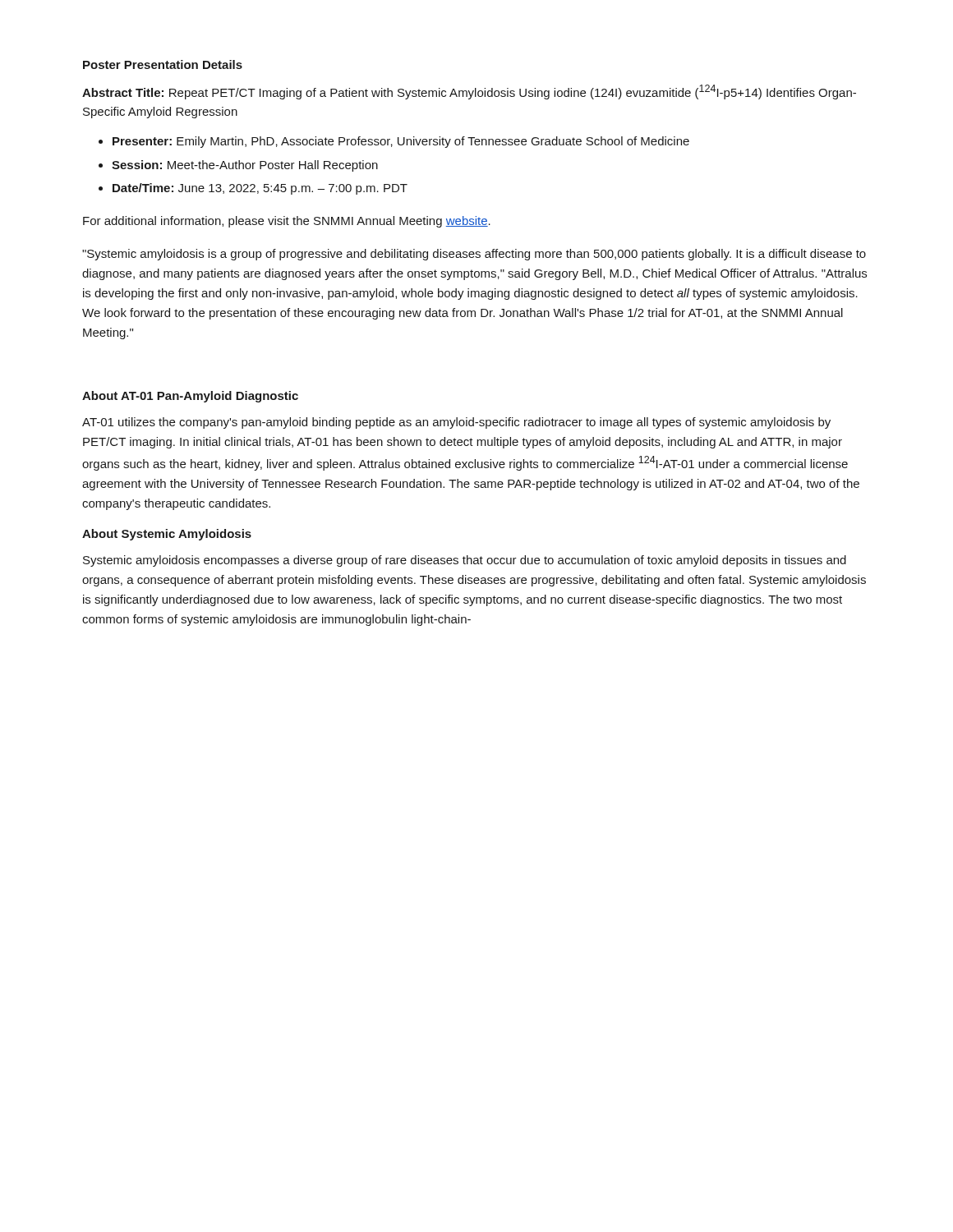Click on the section header that says "About AT-01 Pan-Amyloid Diagnostic"
Screen dimensions: 1232x953
click(x=190, y=395)
